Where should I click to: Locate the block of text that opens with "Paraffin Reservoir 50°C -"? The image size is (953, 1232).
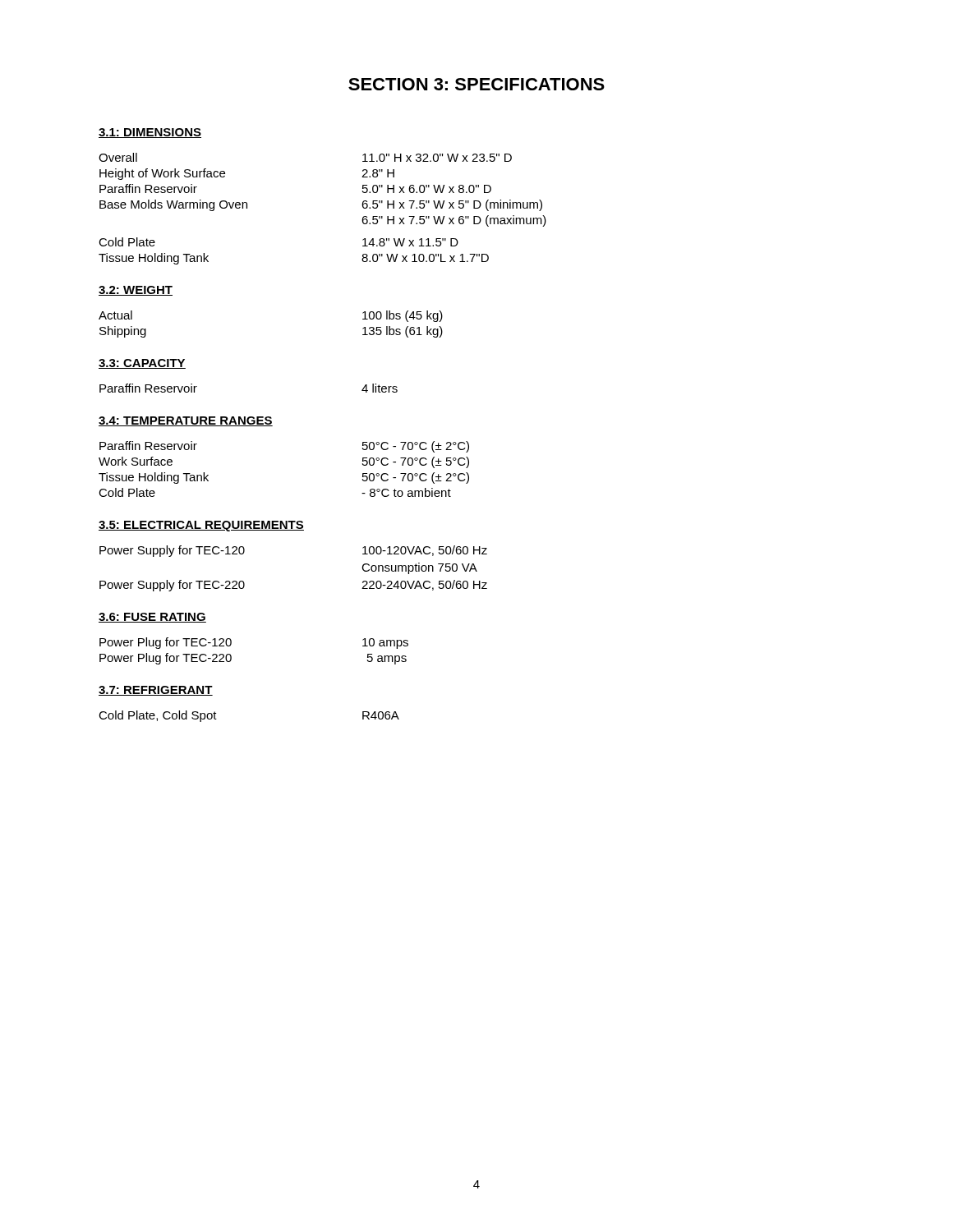coord(476,469)
